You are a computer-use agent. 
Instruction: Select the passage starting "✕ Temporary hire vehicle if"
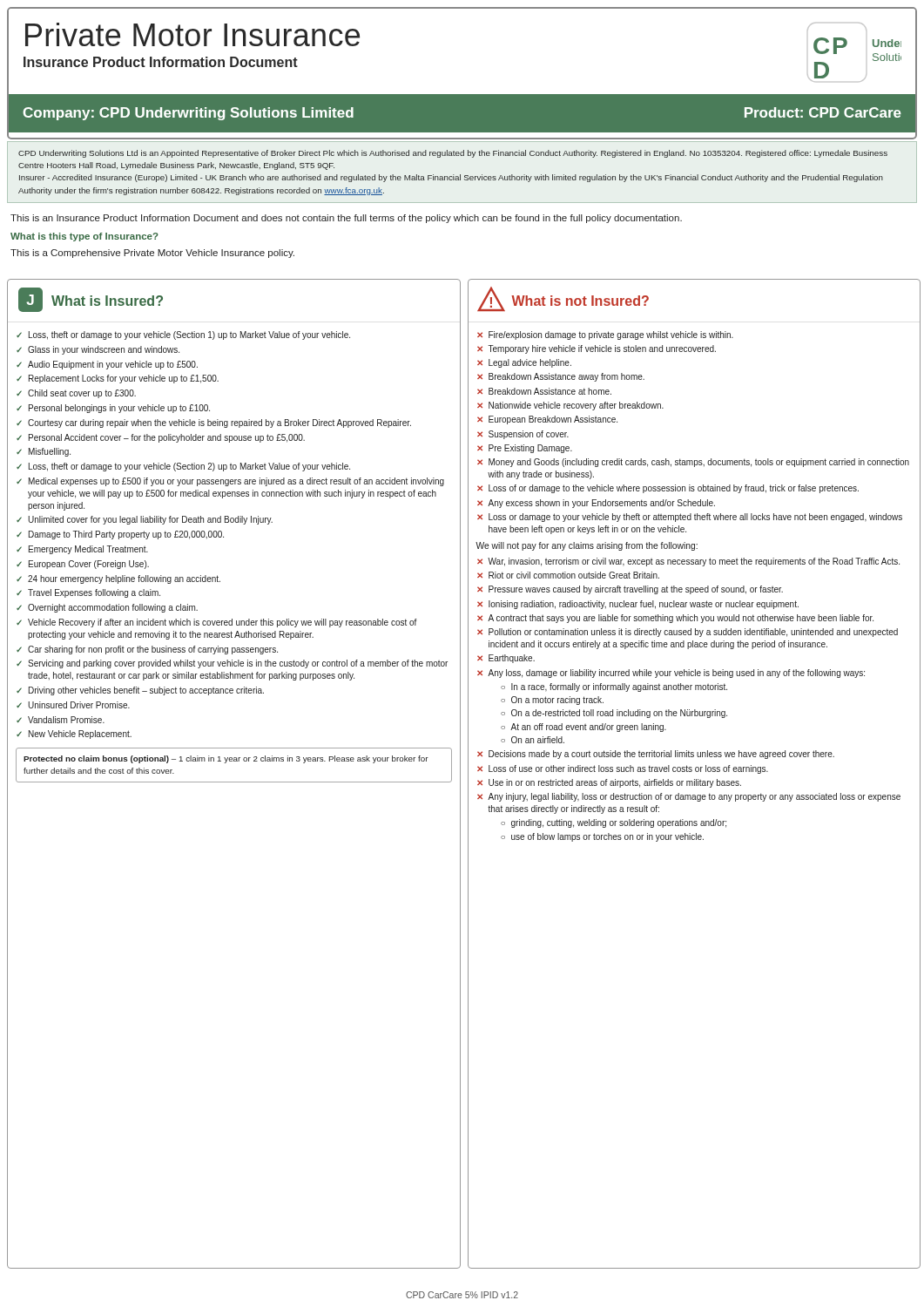(596, 349)
